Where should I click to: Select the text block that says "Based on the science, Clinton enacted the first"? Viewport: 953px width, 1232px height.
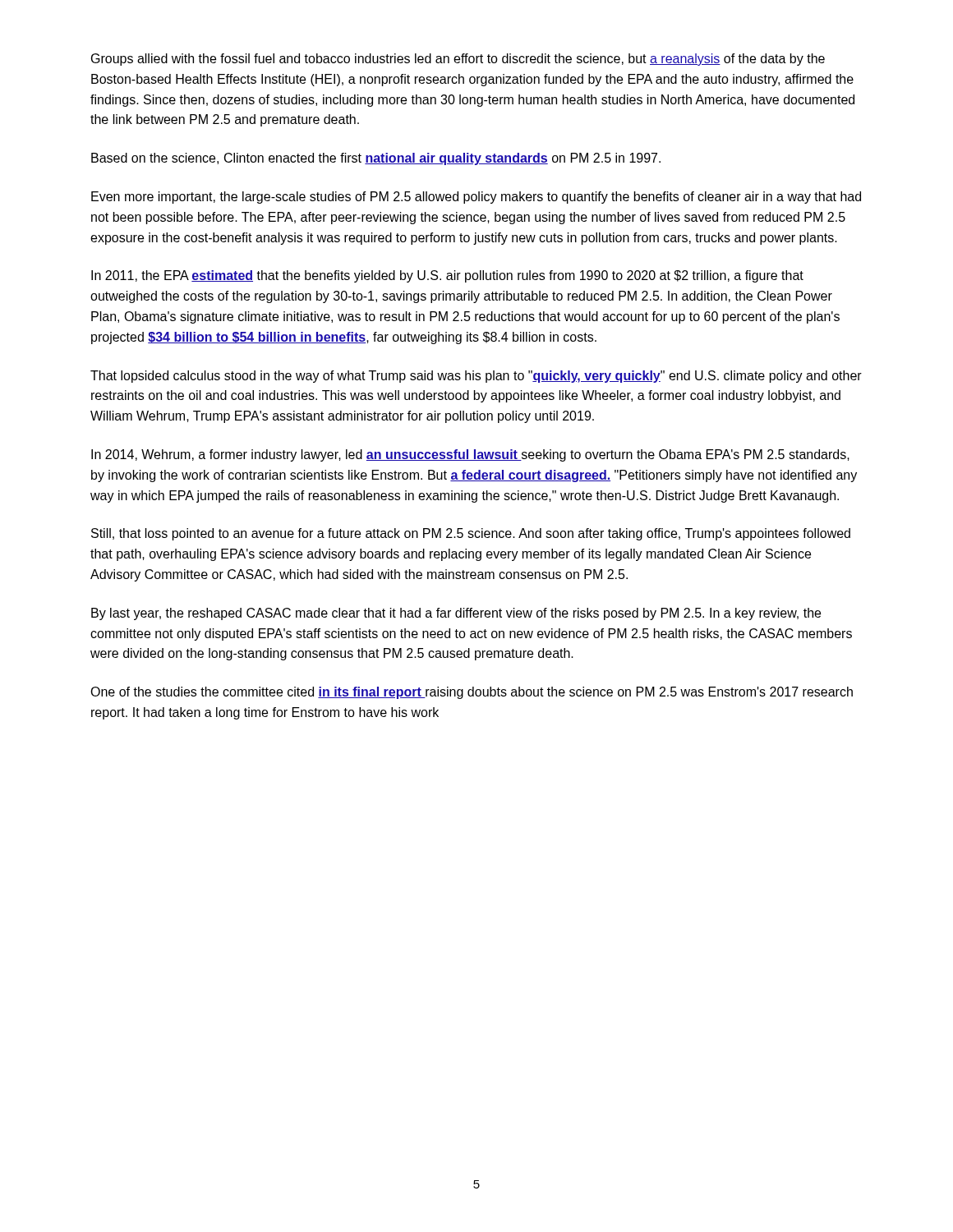click(x=376, y=158)
